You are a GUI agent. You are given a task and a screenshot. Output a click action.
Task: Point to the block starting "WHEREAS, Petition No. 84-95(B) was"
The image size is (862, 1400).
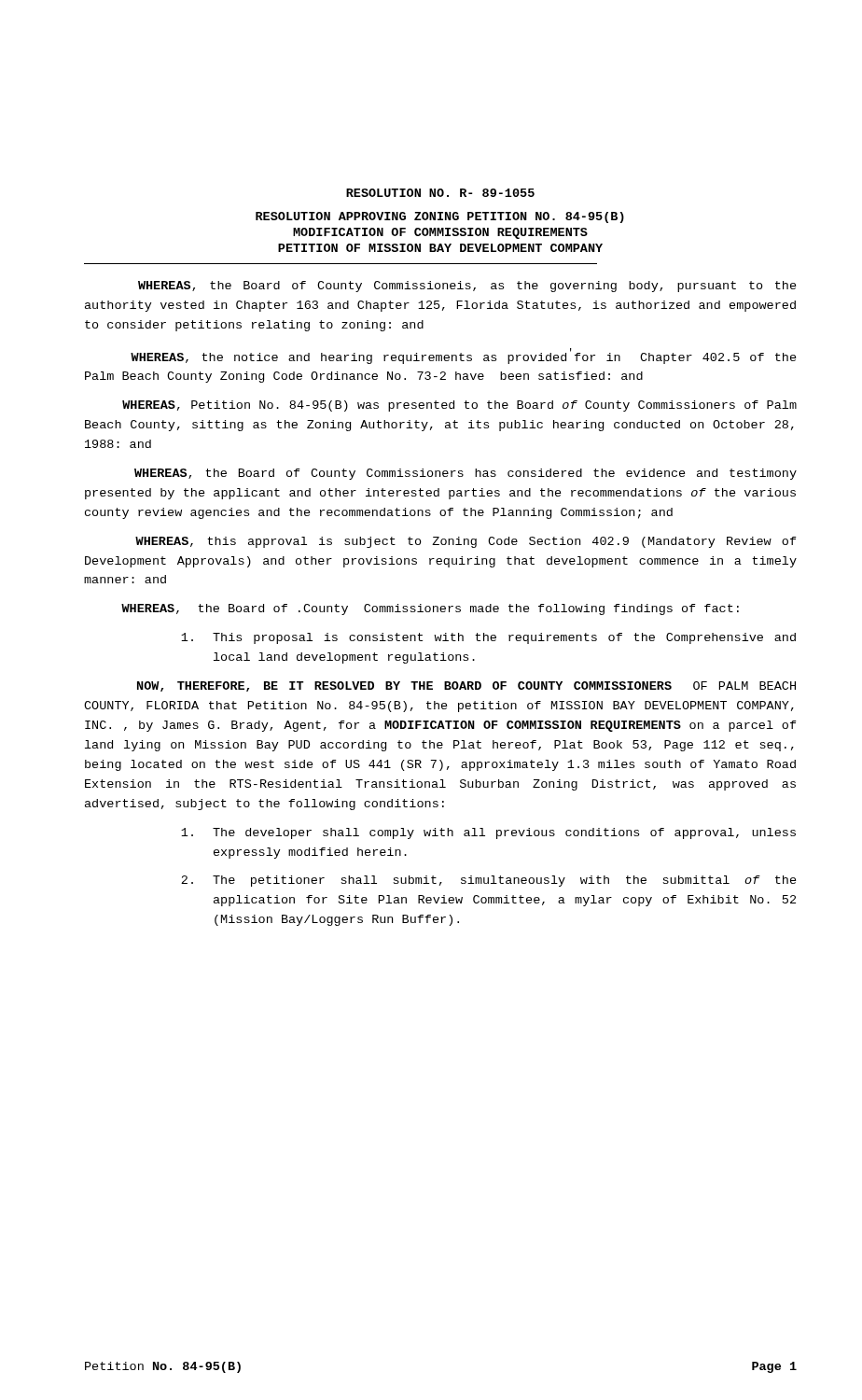[440, 425]
